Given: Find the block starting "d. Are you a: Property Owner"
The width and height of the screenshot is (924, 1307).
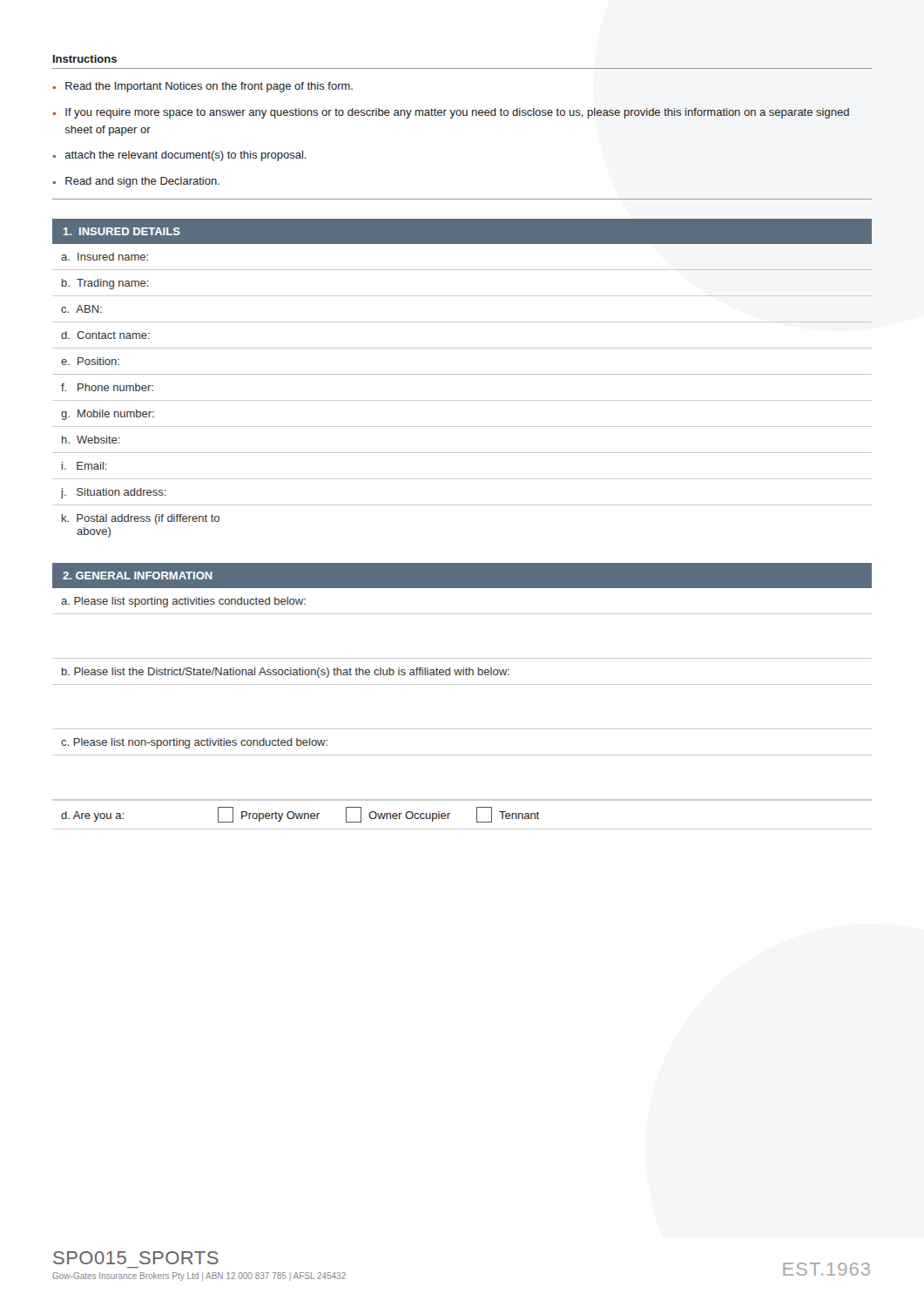Looking at the screenshot, I should pyautogui.click(x=300, y=815).
